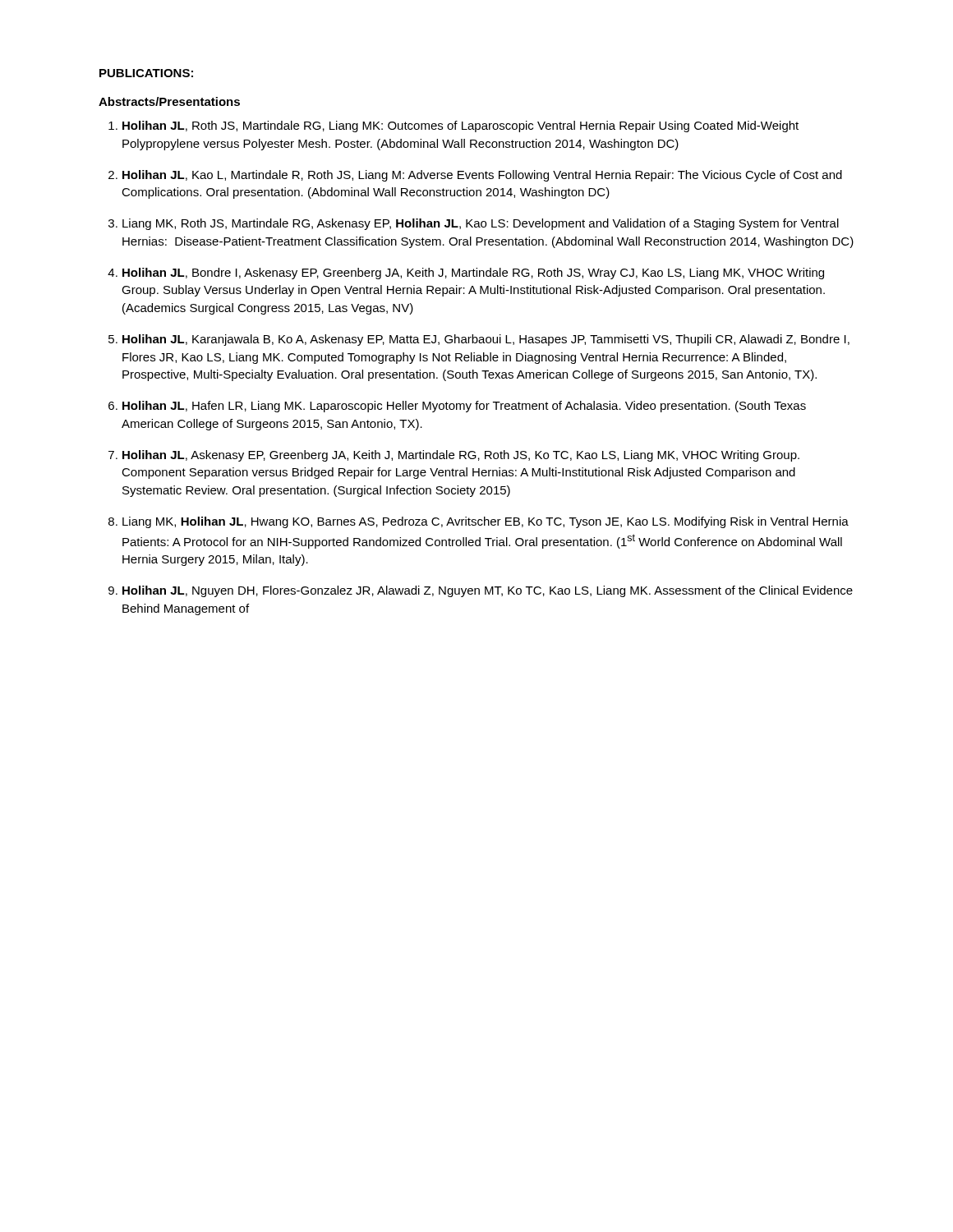
Task: Click on the list item containing "Holihan JL, Karanjawala"
Action: click(486, 356)
